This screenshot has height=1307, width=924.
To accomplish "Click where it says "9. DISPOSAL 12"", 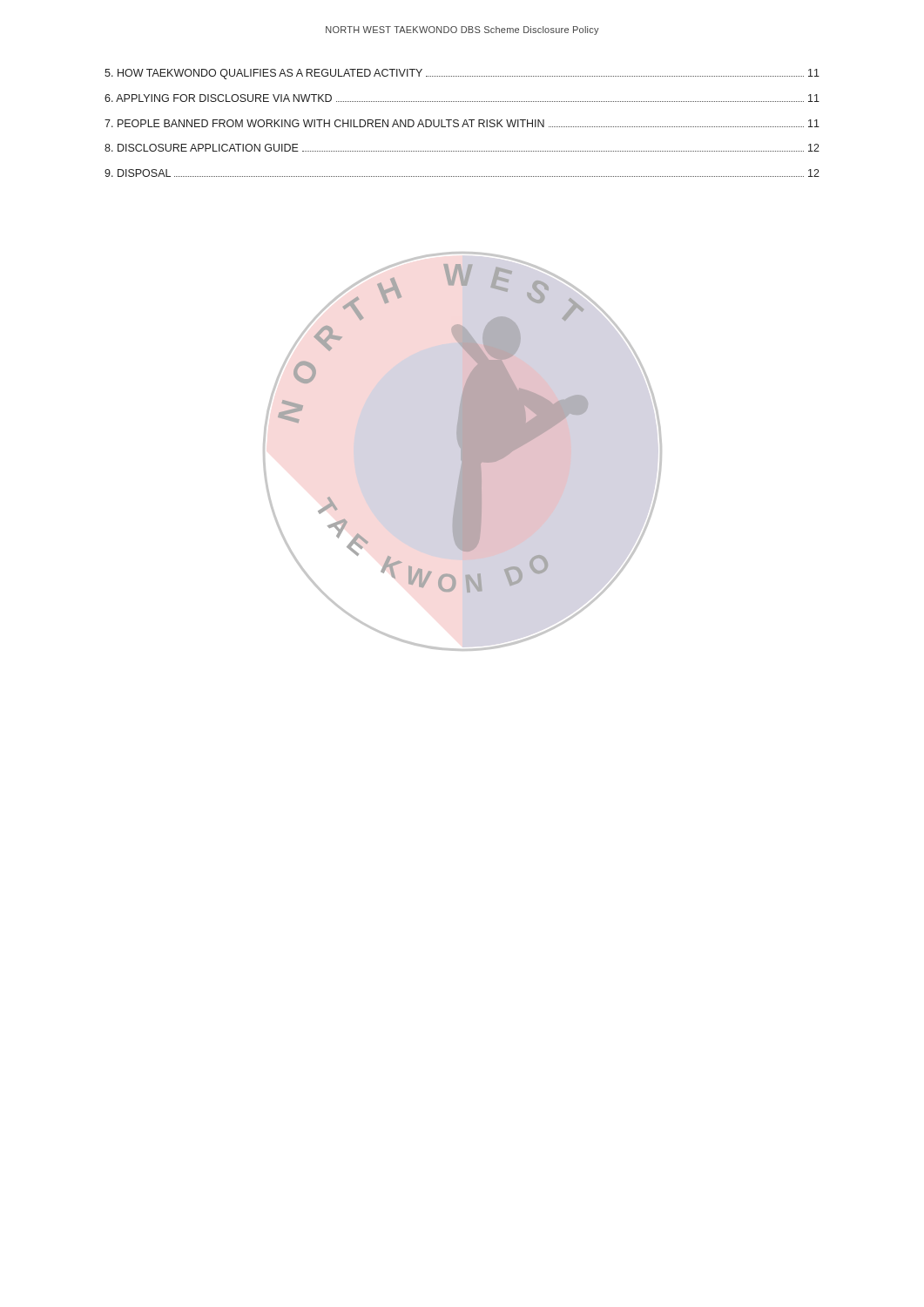I will pyautogui.click(x=462, y=174).
